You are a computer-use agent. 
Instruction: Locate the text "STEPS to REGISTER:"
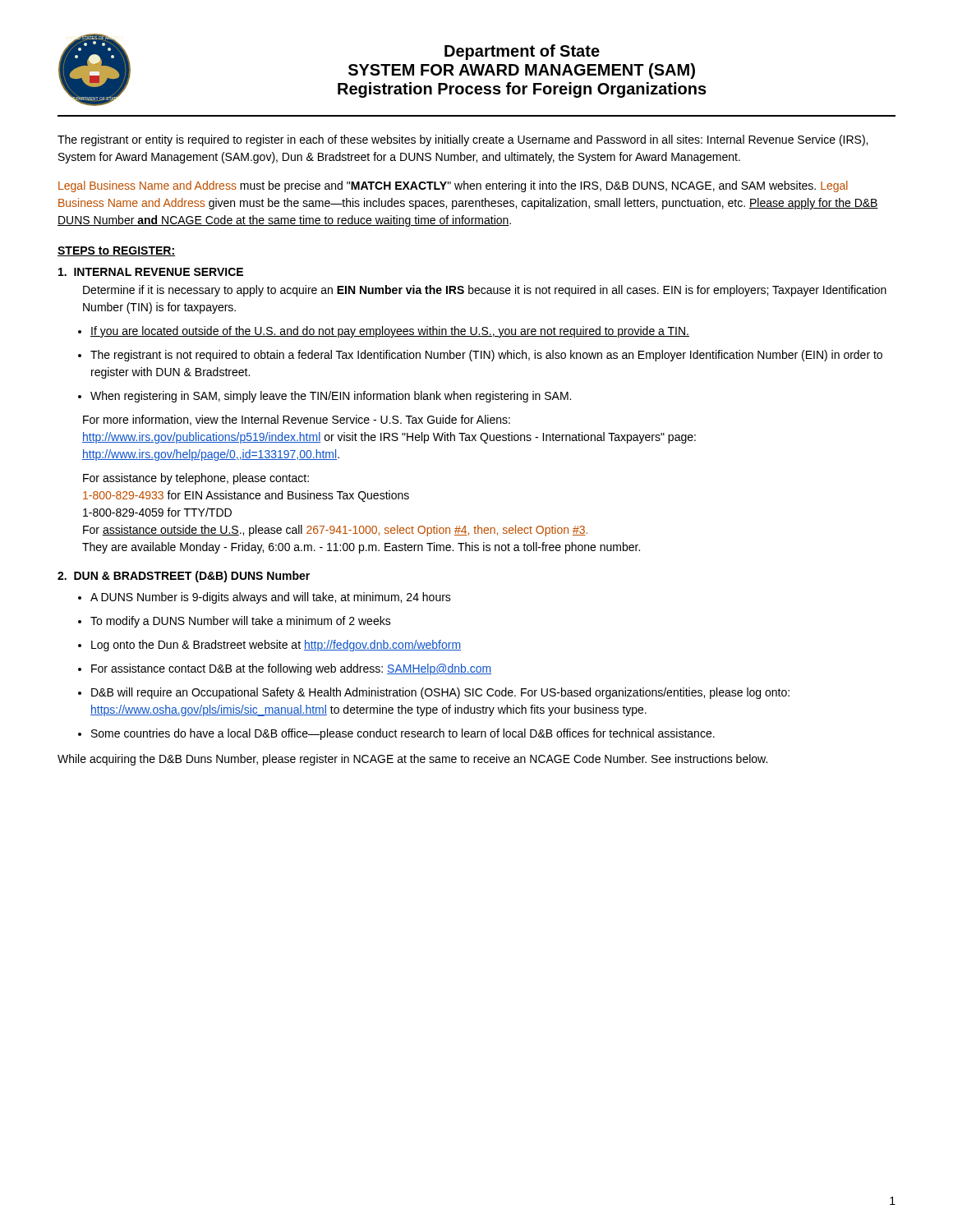[116, 251]
